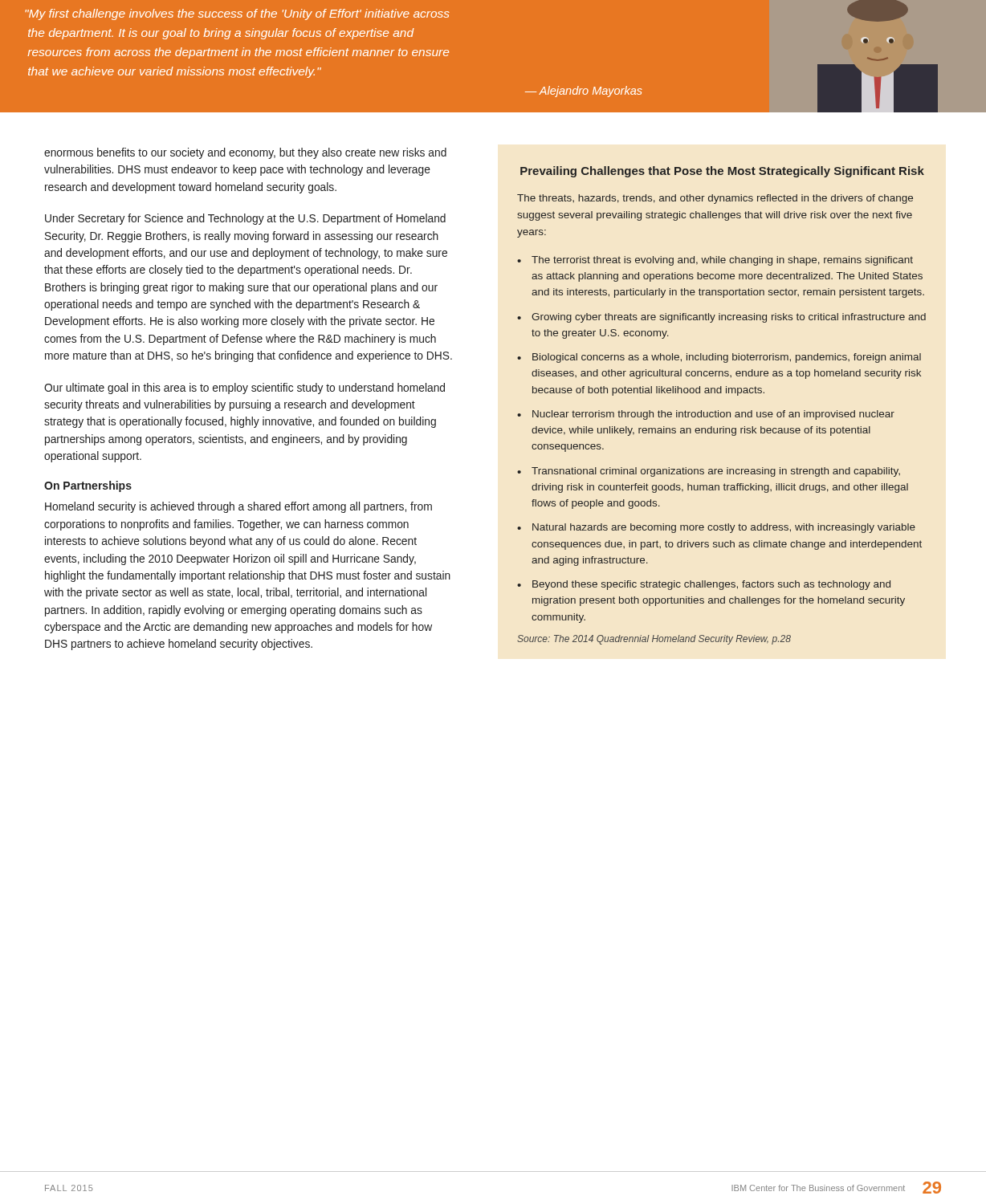Point to the block beginning "Nuclear terrorism through the introduction and"
The height and width of the screenshot is (1204, 986).
713,430
